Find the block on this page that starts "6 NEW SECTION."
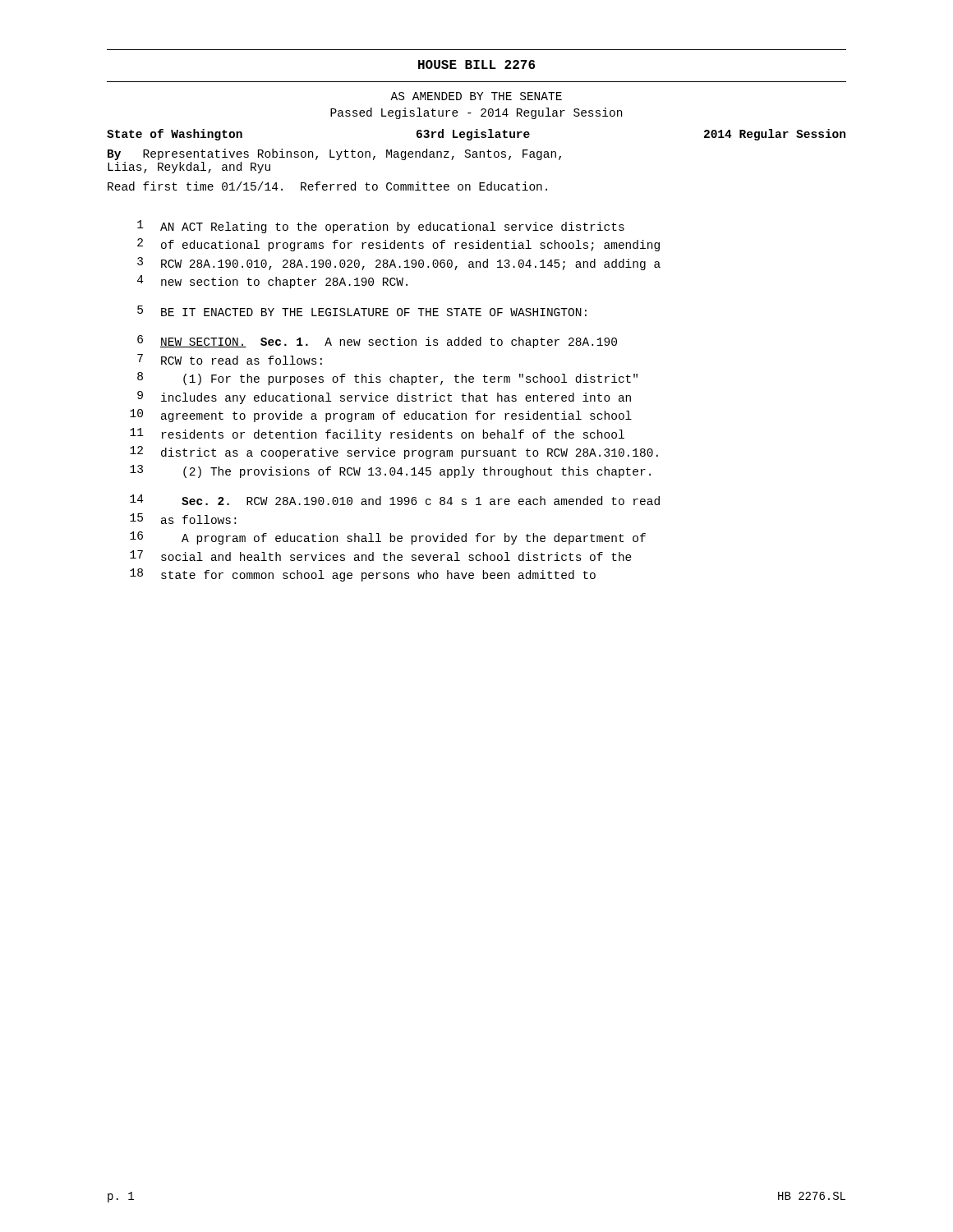 click(476, 343)
